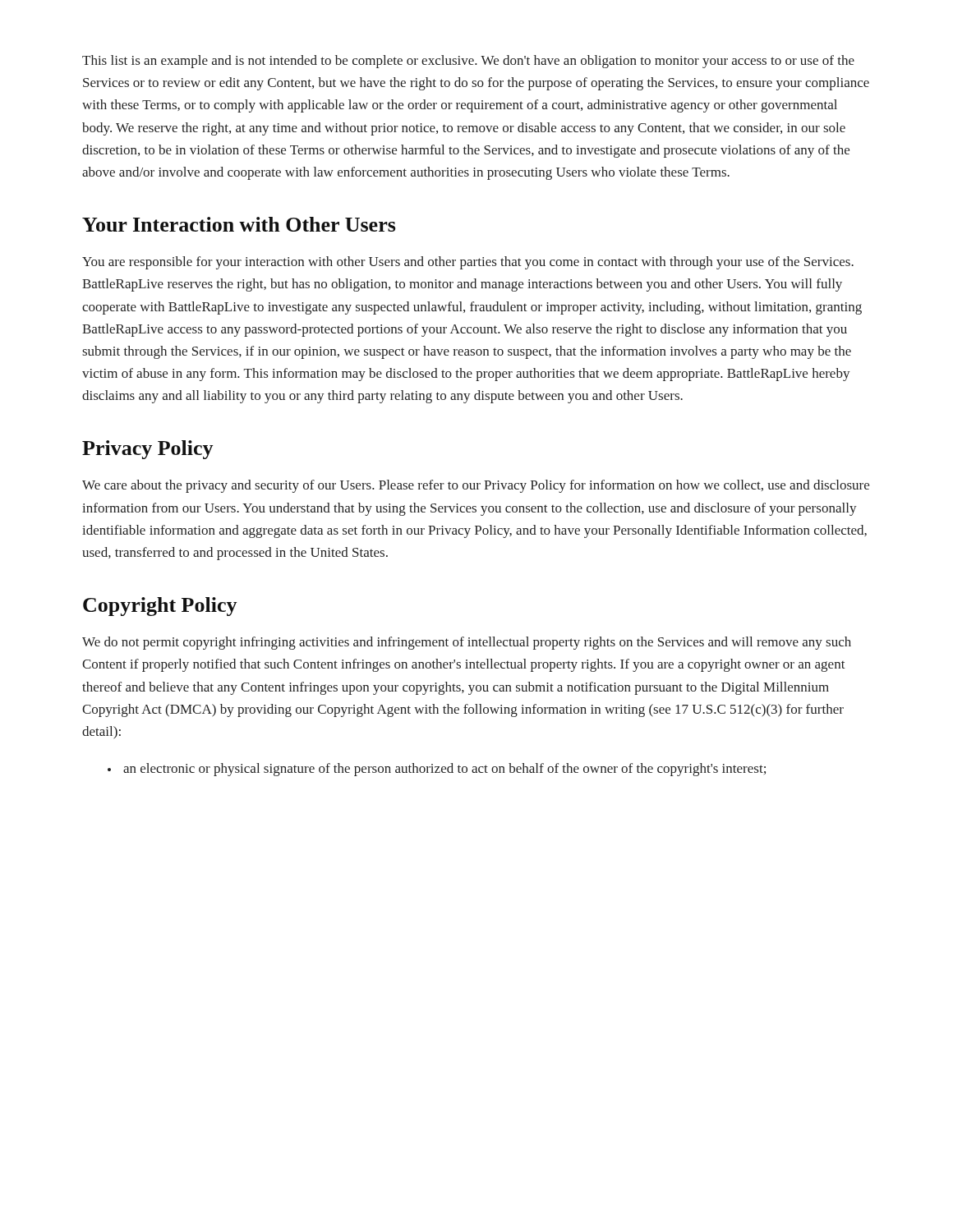The width and height of the screenshot is (953, 1232).
Task: Navigate to the element starting "Your Interaction with Other"
Action: tap(239, 225)
